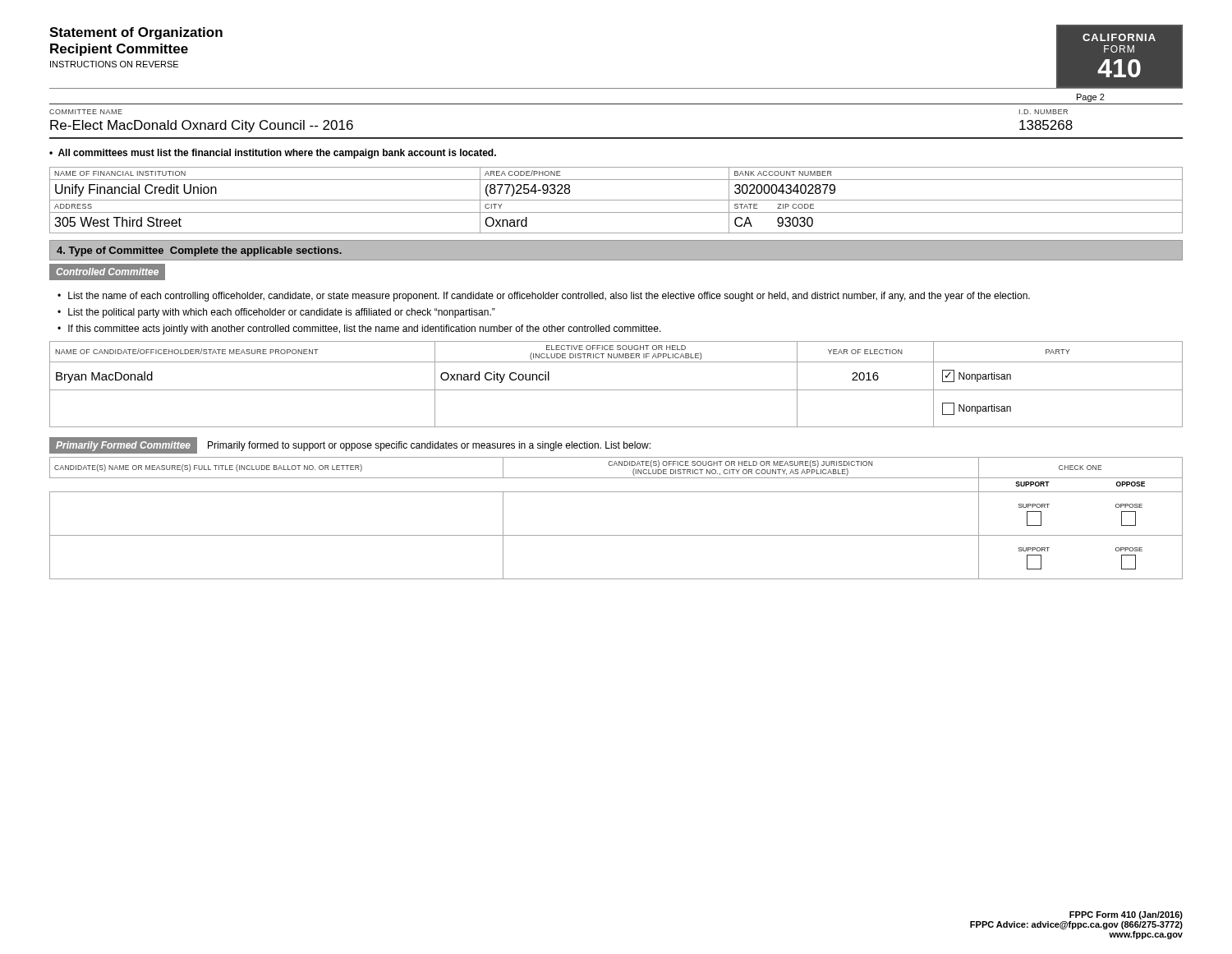1232x954 pixels.
Task: Locate the text that says "CALIFORNIA FORM 410"
Action: tap(1119, 57)
